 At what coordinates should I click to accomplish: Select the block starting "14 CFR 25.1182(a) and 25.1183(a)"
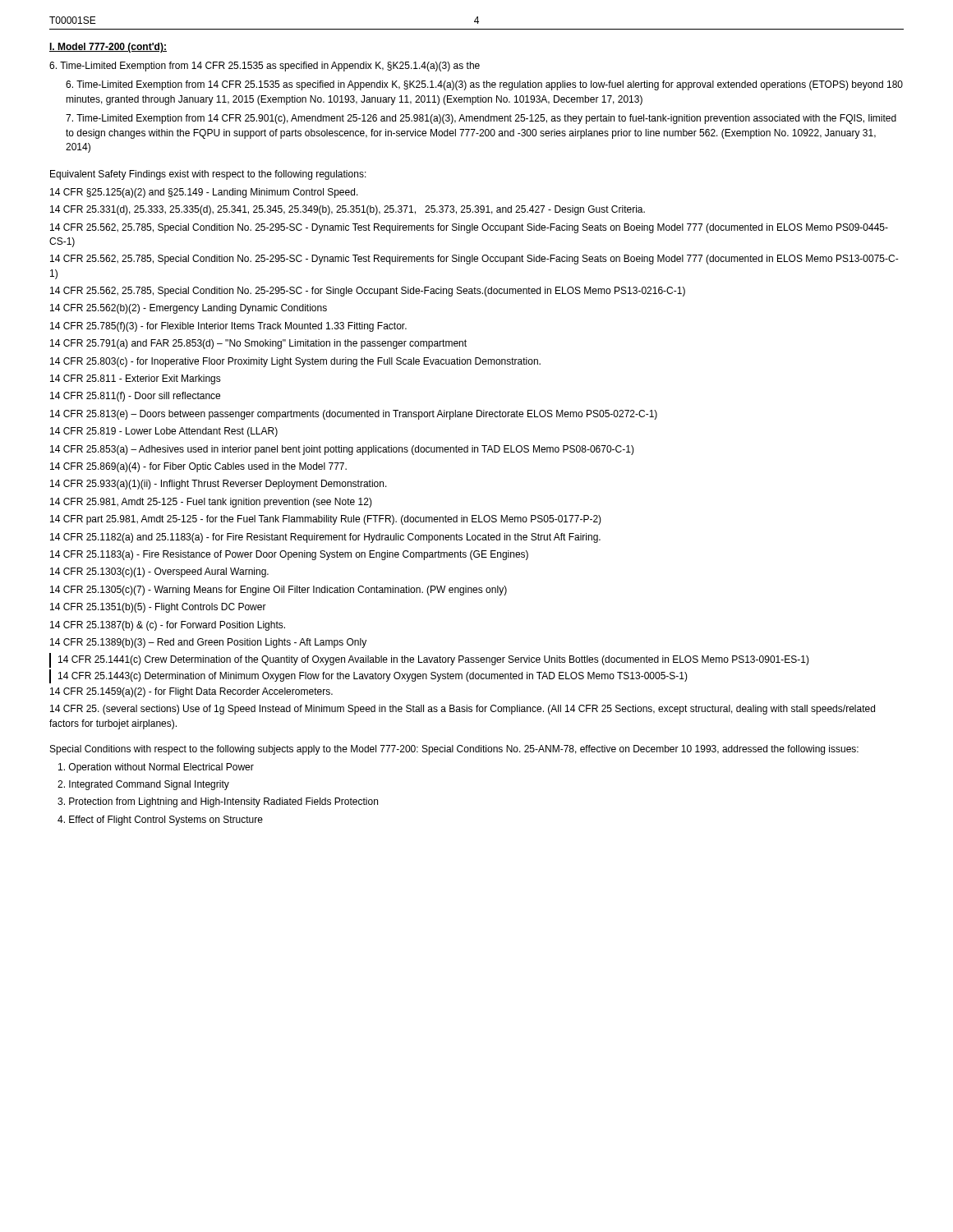(325, 537)
